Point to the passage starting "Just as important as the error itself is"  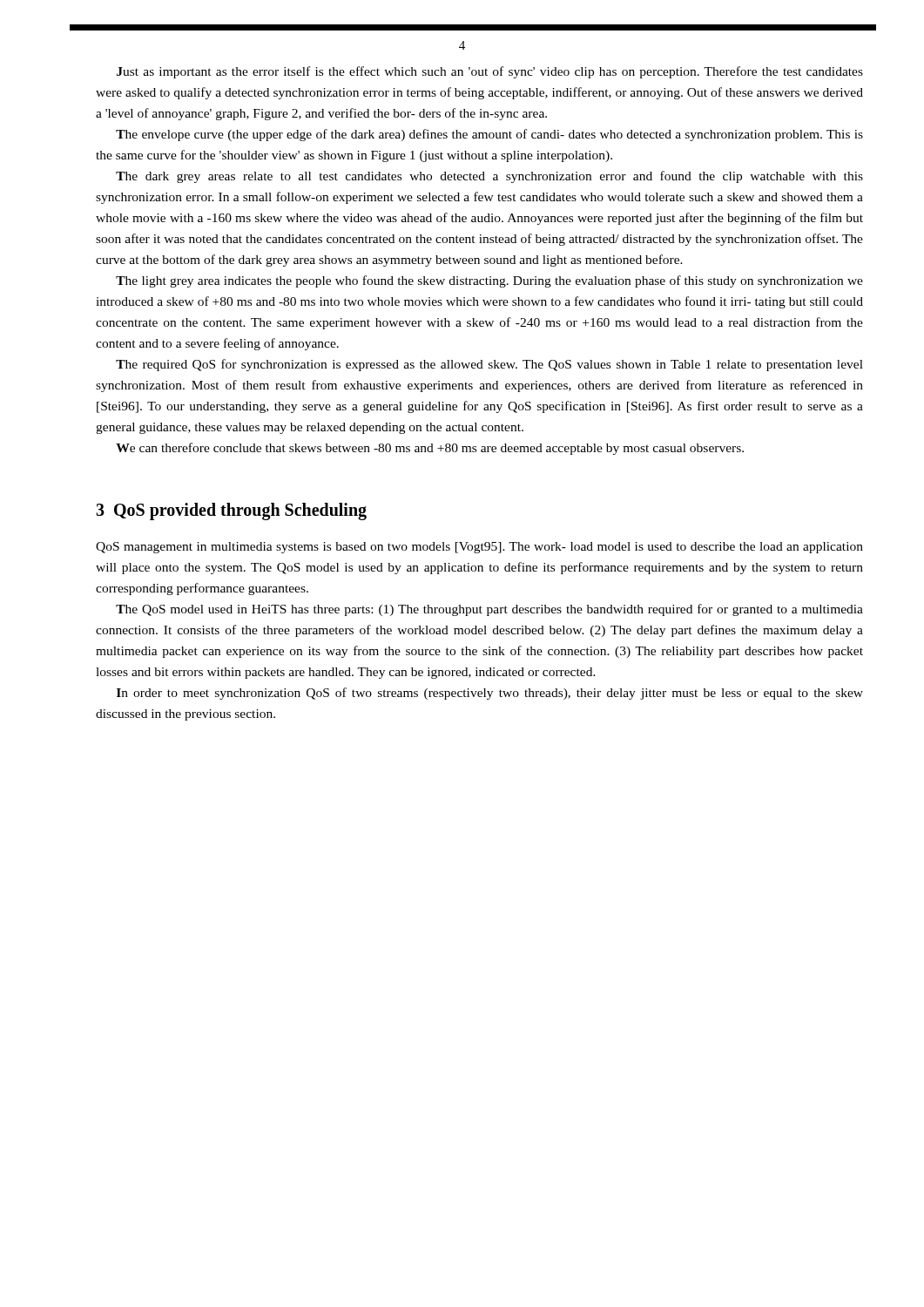479,260
